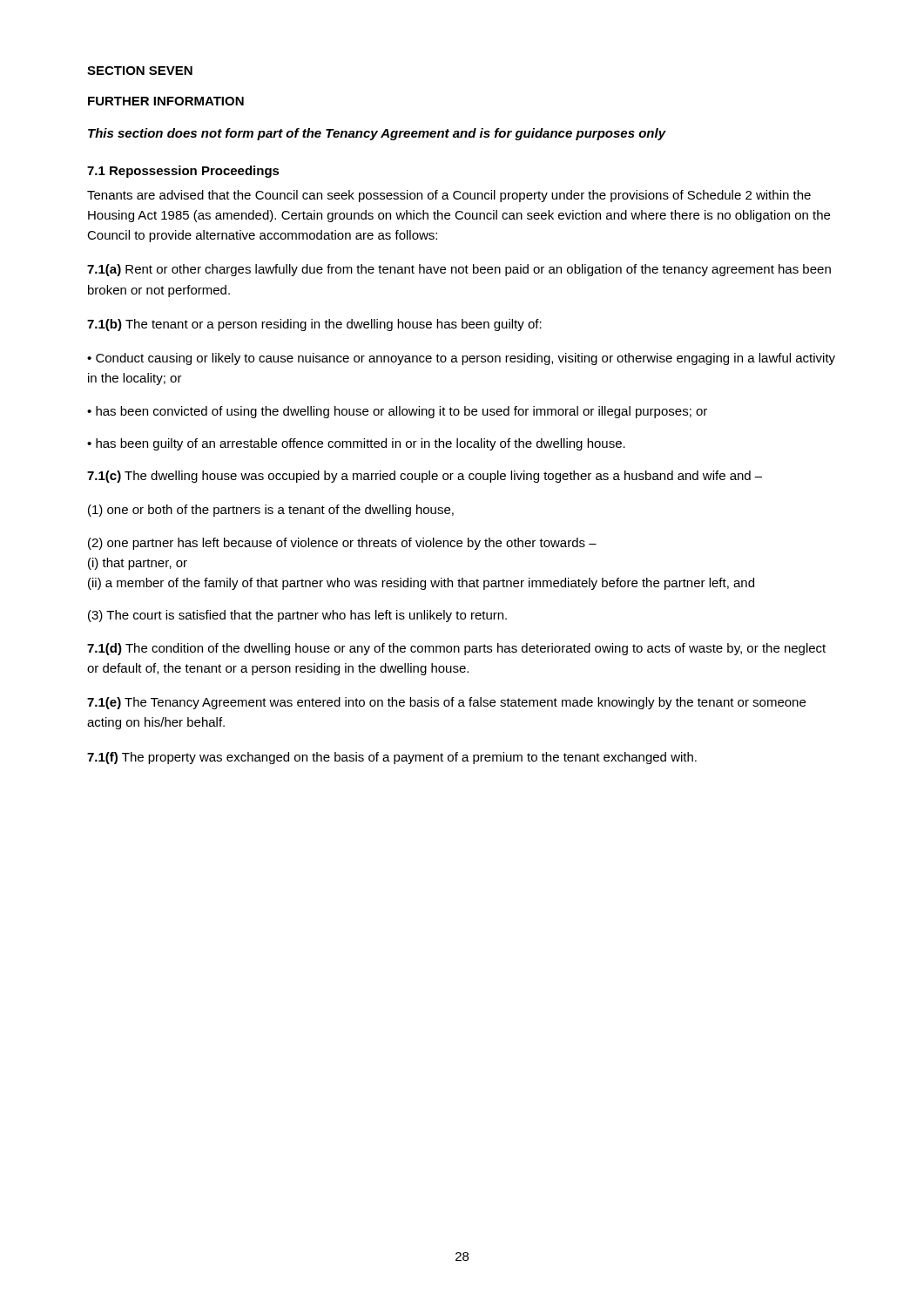This screenshot has width=924, height=1307.
Task: Find the element starting "(3) The court is satisfied that"
Action: 298,615
